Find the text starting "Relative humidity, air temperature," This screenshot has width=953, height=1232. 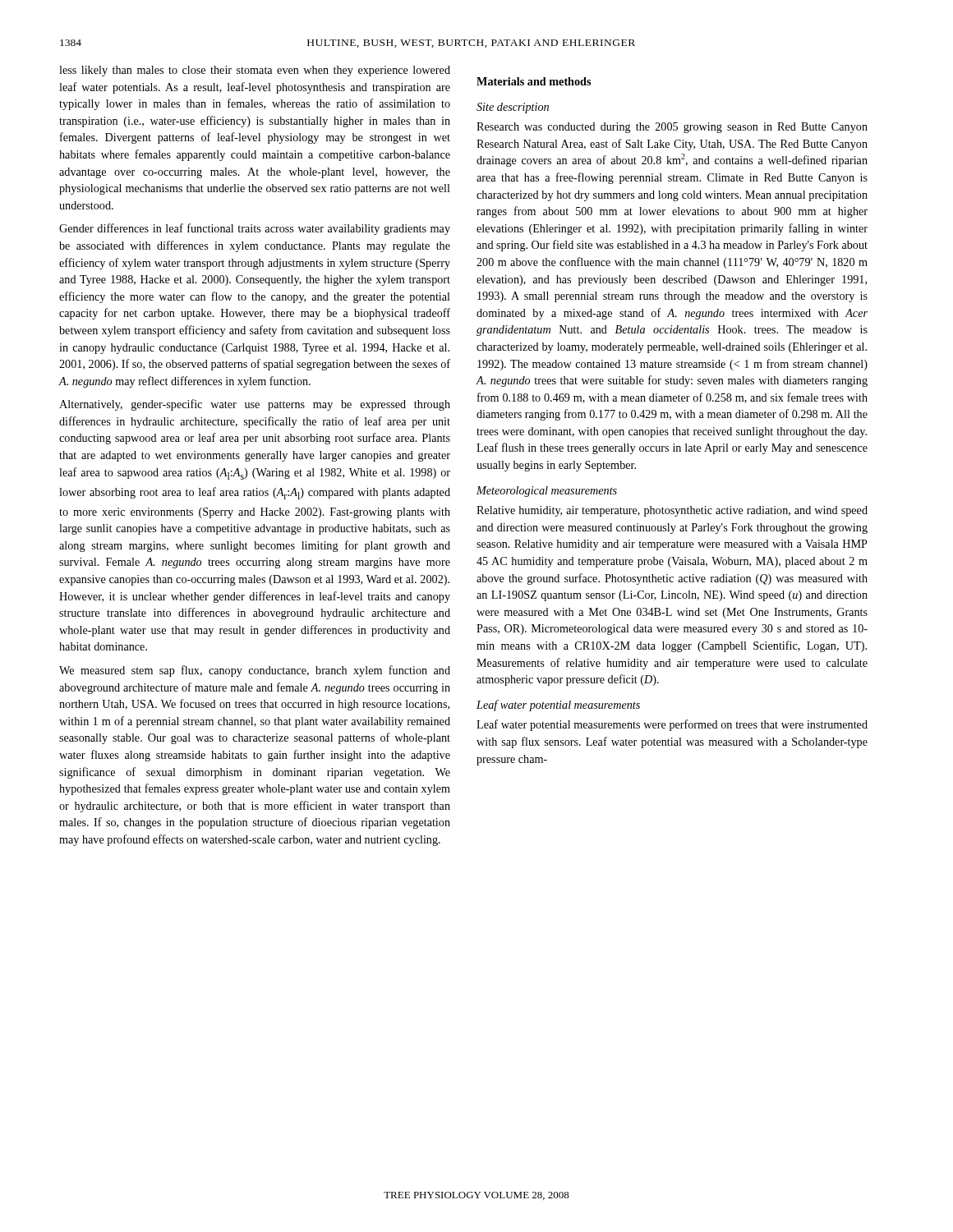[672, 595]
